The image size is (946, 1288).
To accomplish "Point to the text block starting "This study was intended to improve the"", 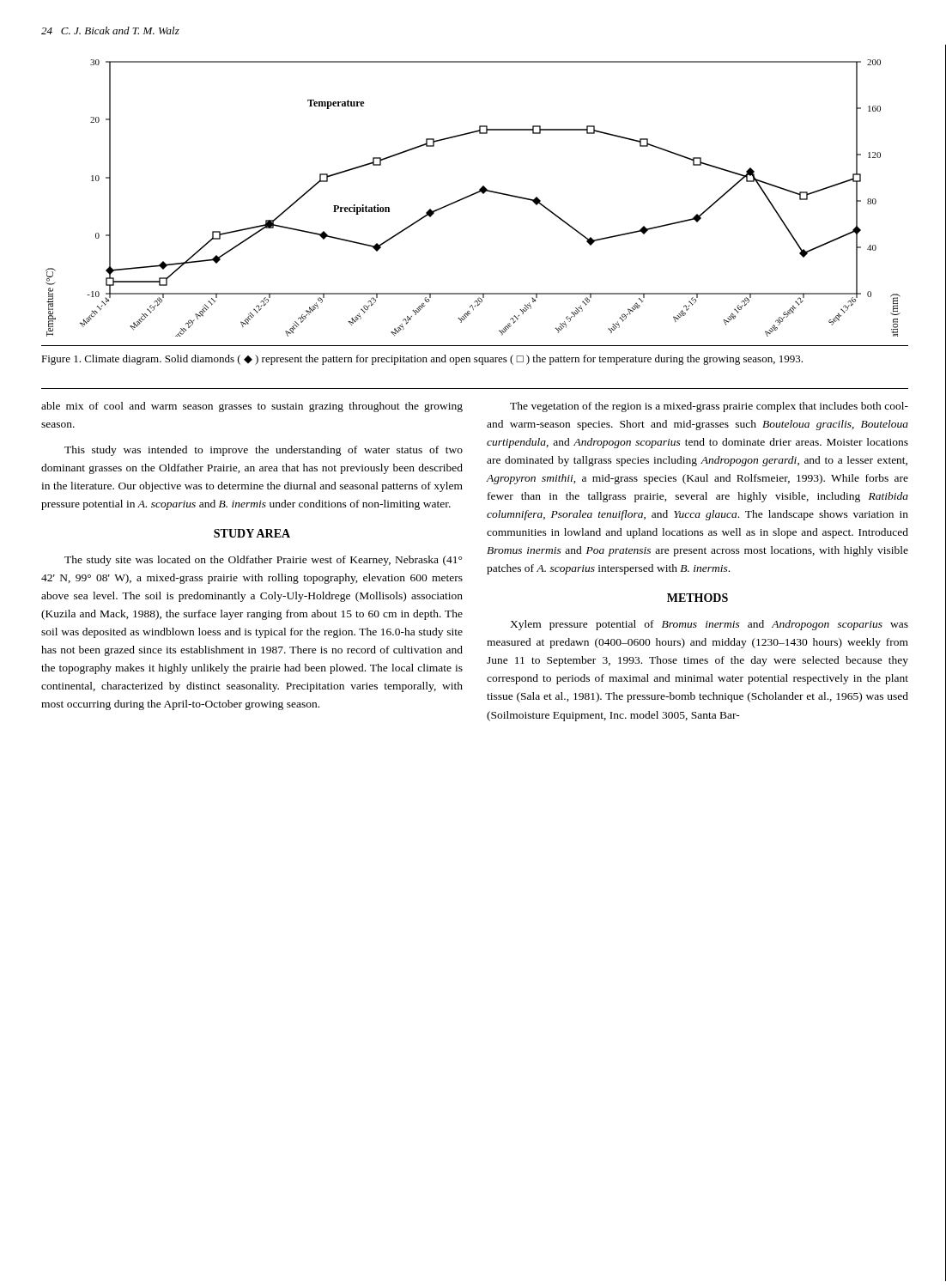I will (x=252, y=477).
